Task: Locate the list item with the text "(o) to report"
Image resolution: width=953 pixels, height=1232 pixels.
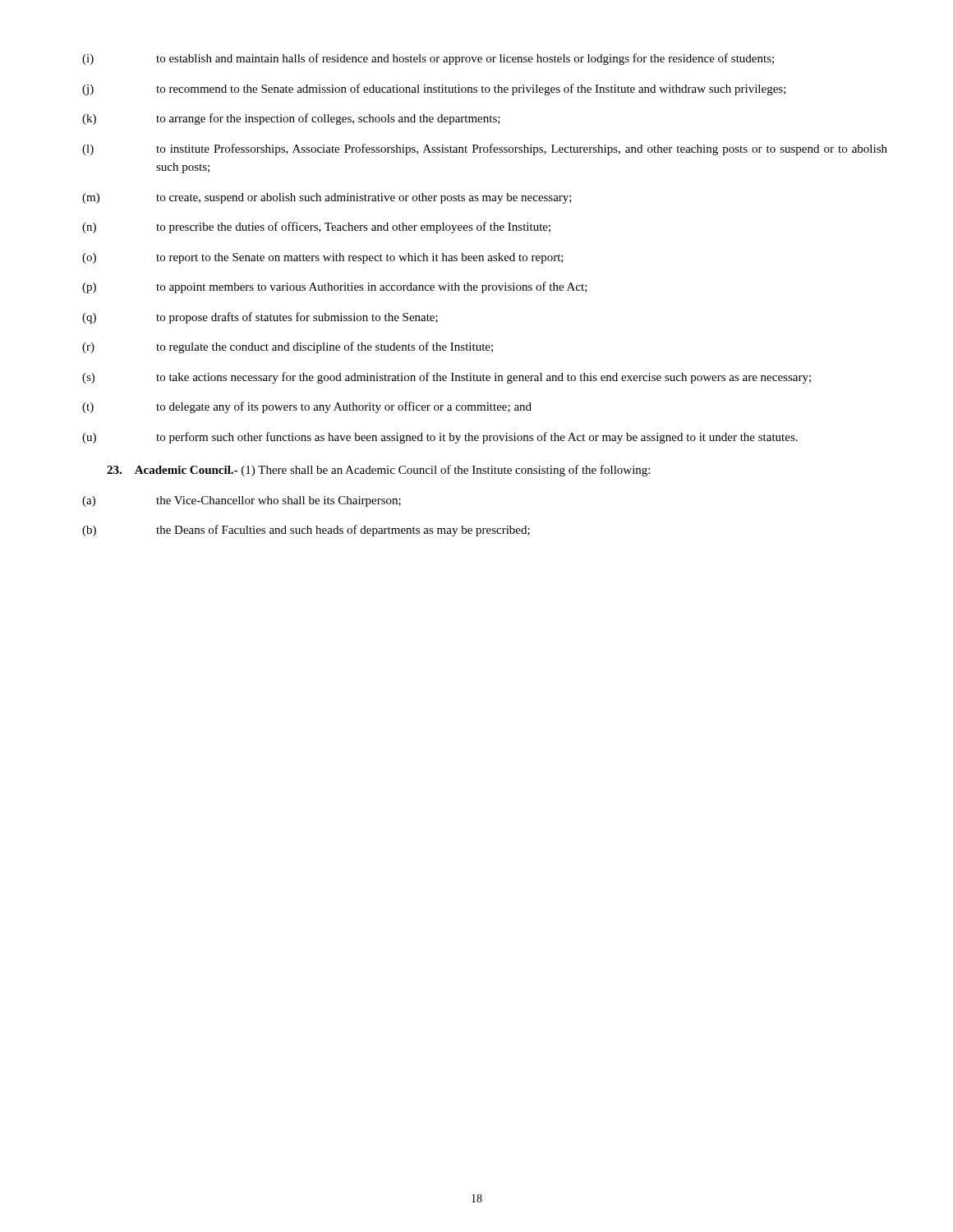Action: coord(485,257)
